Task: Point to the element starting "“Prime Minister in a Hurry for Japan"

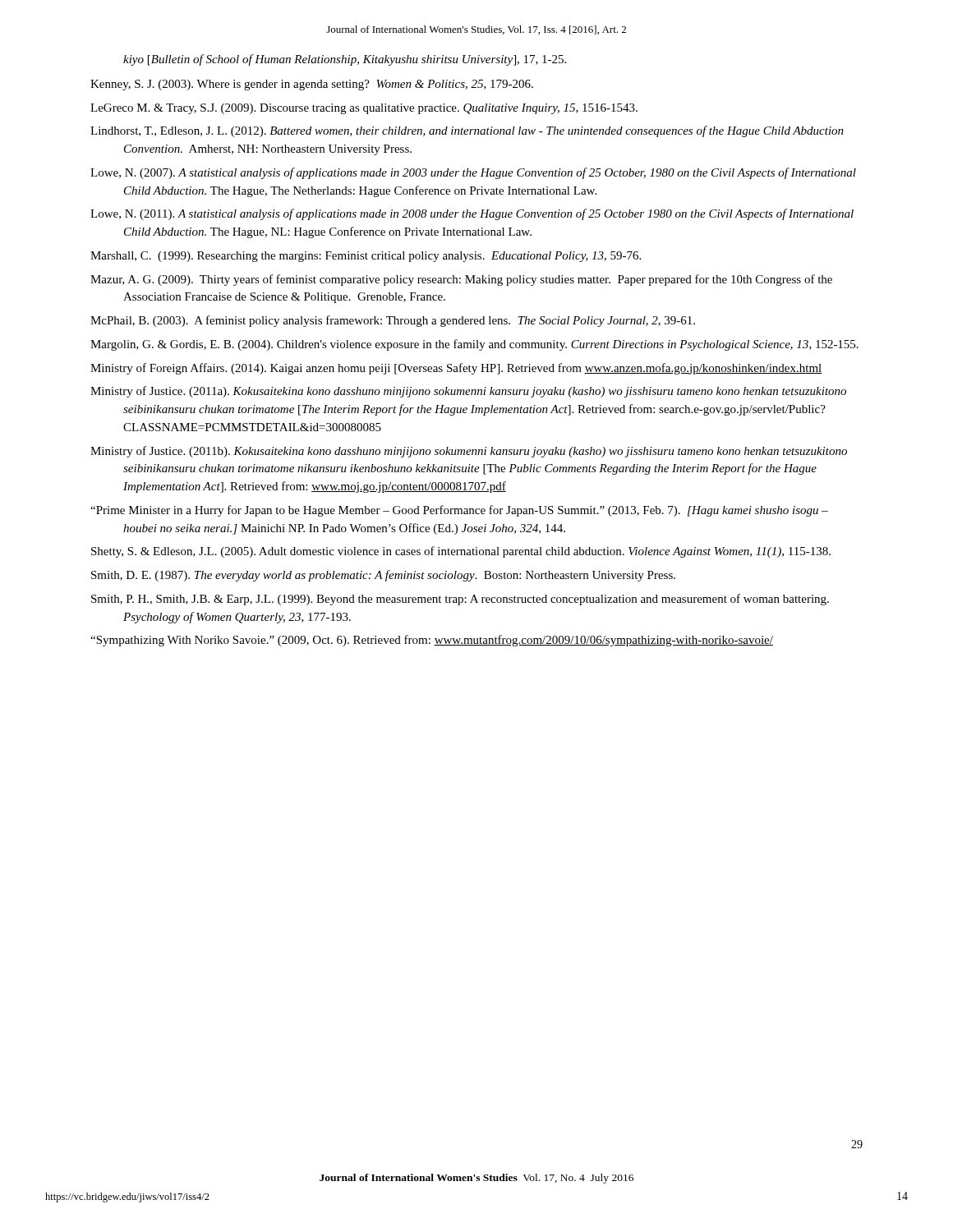Action: [x=459, y=519]
